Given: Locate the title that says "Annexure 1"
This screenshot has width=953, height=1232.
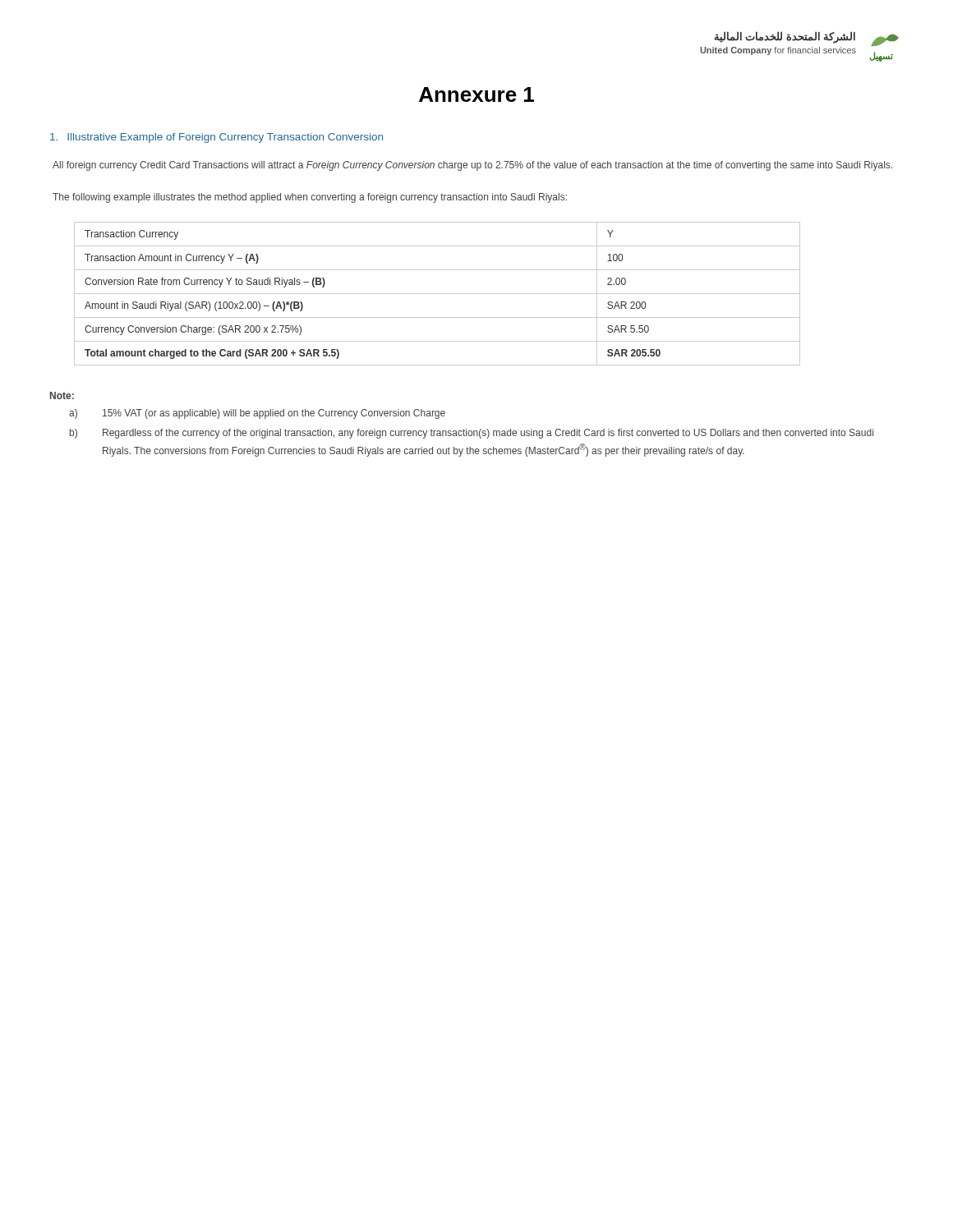Looking at the screenshot, I should click(x=476, y=94).
